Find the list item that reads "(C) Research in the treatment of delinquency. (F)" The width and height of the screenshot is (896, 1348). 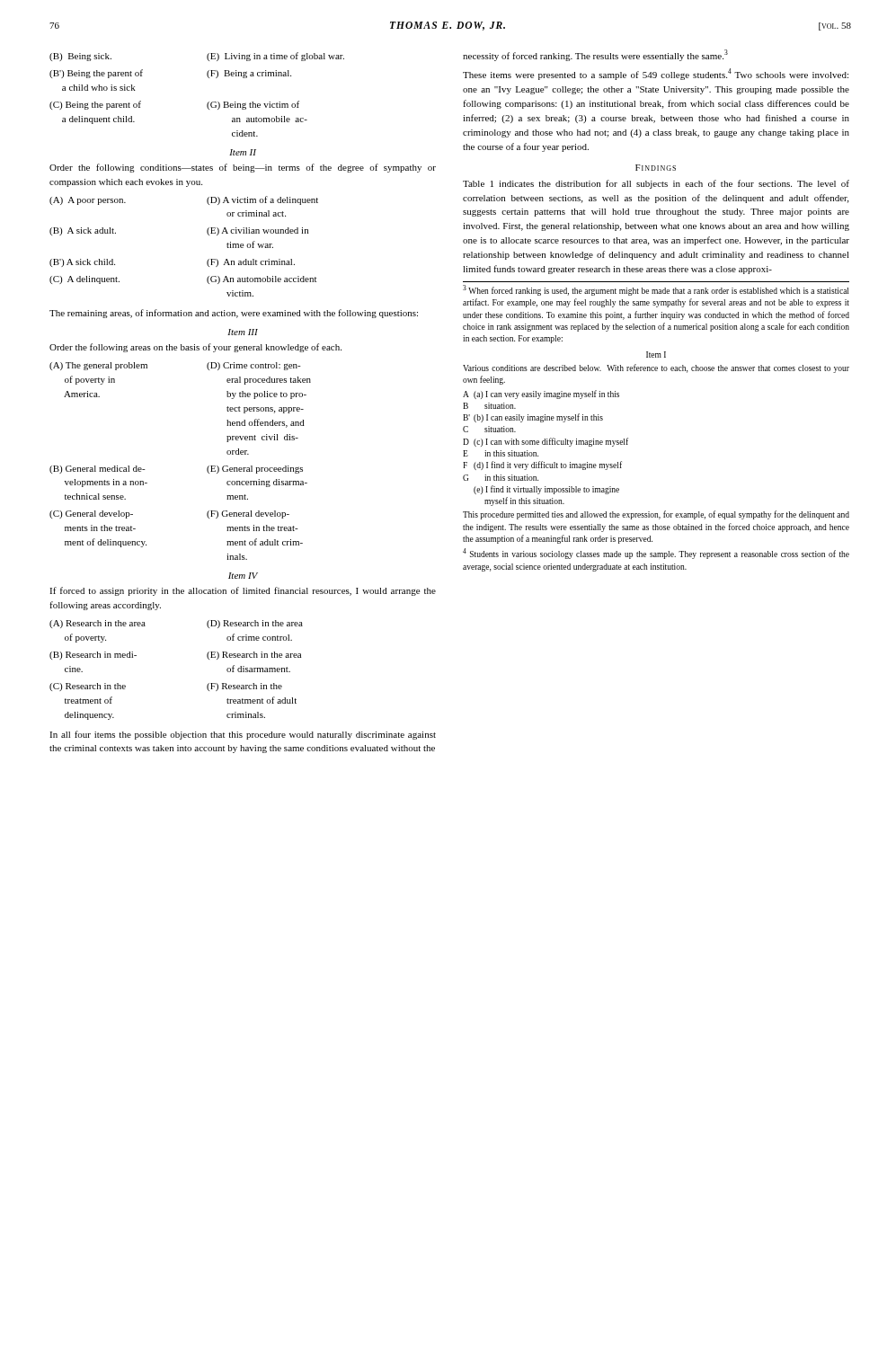coord(243,701)
